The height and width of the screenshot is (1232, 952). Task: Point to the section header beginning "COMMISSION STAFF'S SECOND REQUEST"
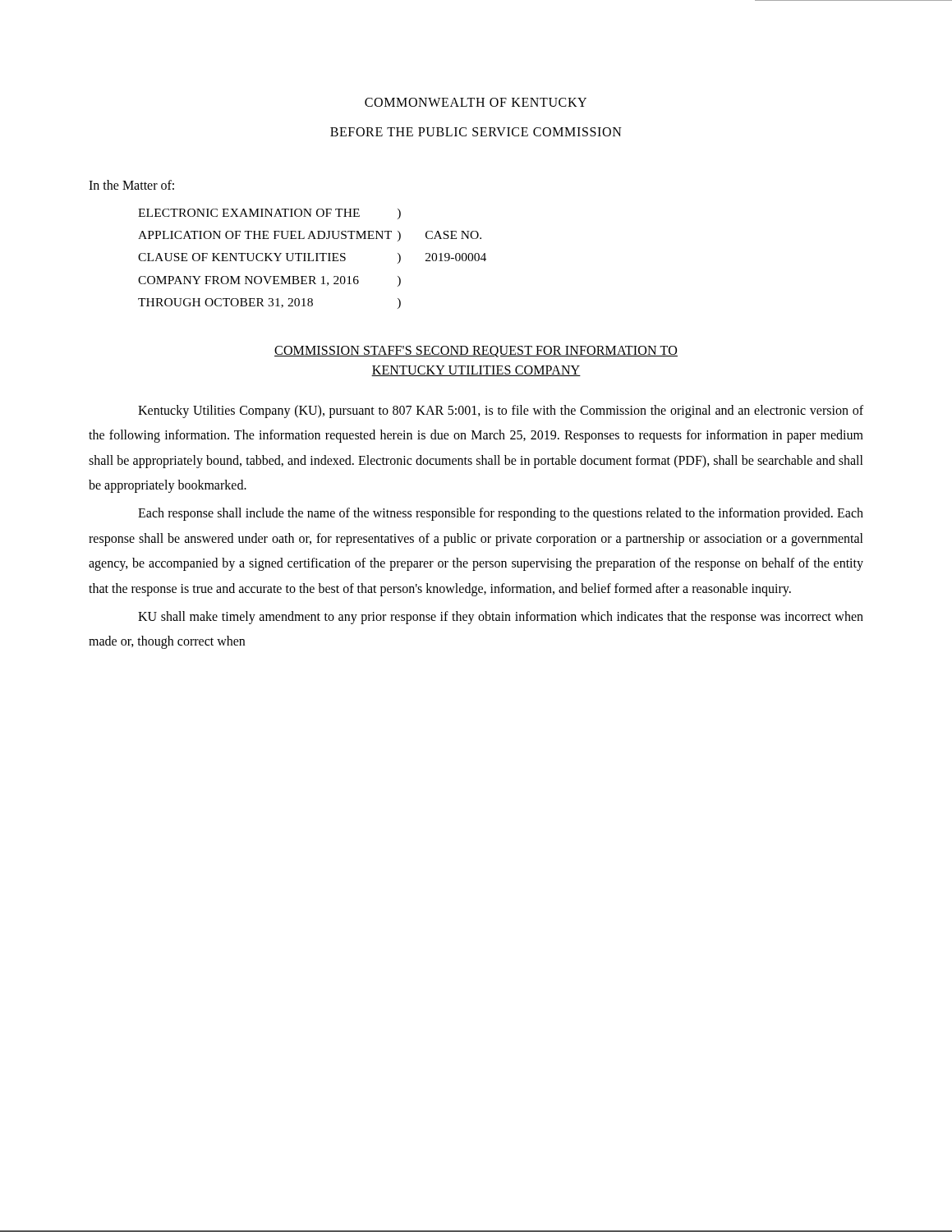[x=476, y=360]
